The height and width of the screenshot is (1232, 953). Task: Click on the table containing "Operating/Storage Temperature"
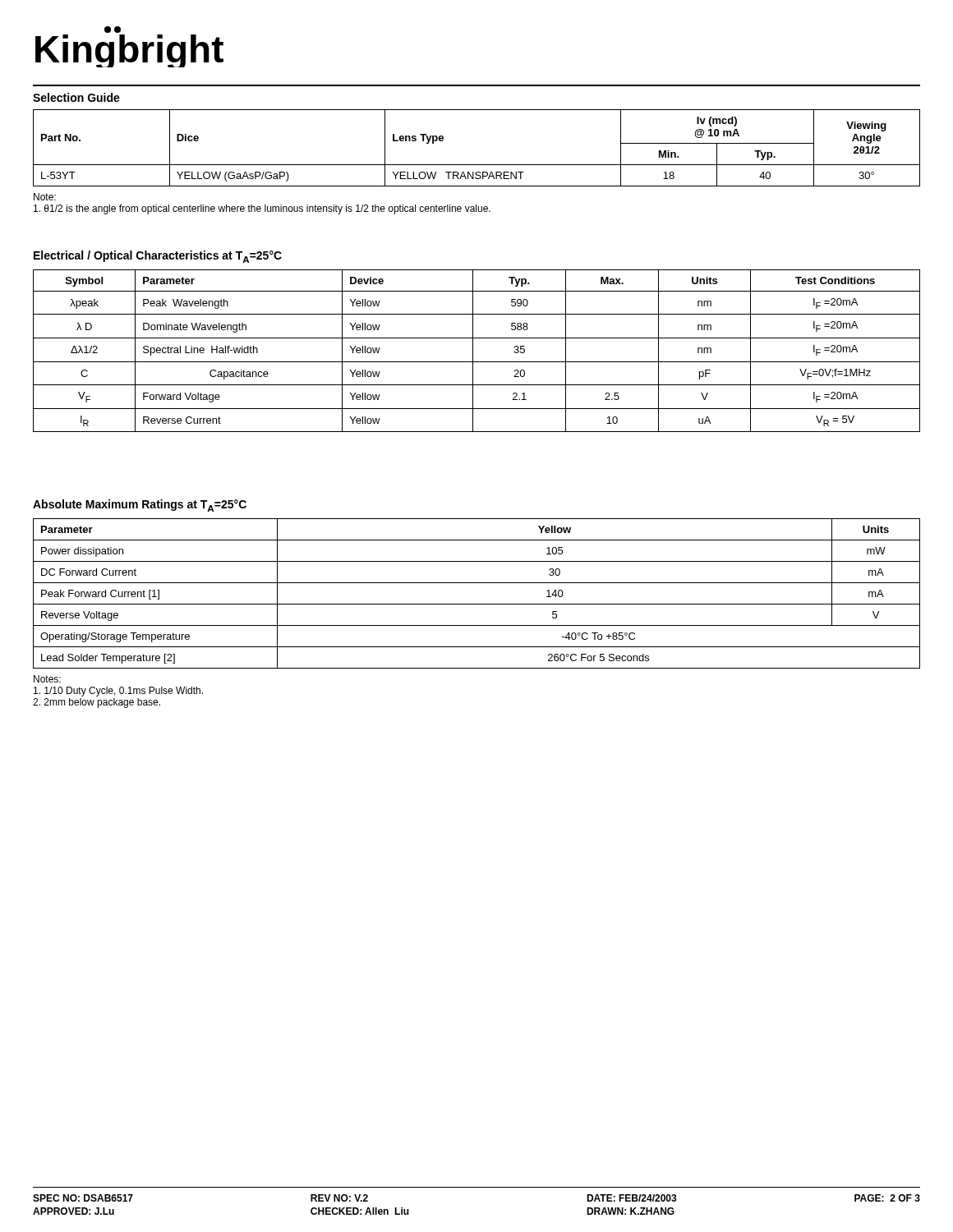[x=476, y=594]
